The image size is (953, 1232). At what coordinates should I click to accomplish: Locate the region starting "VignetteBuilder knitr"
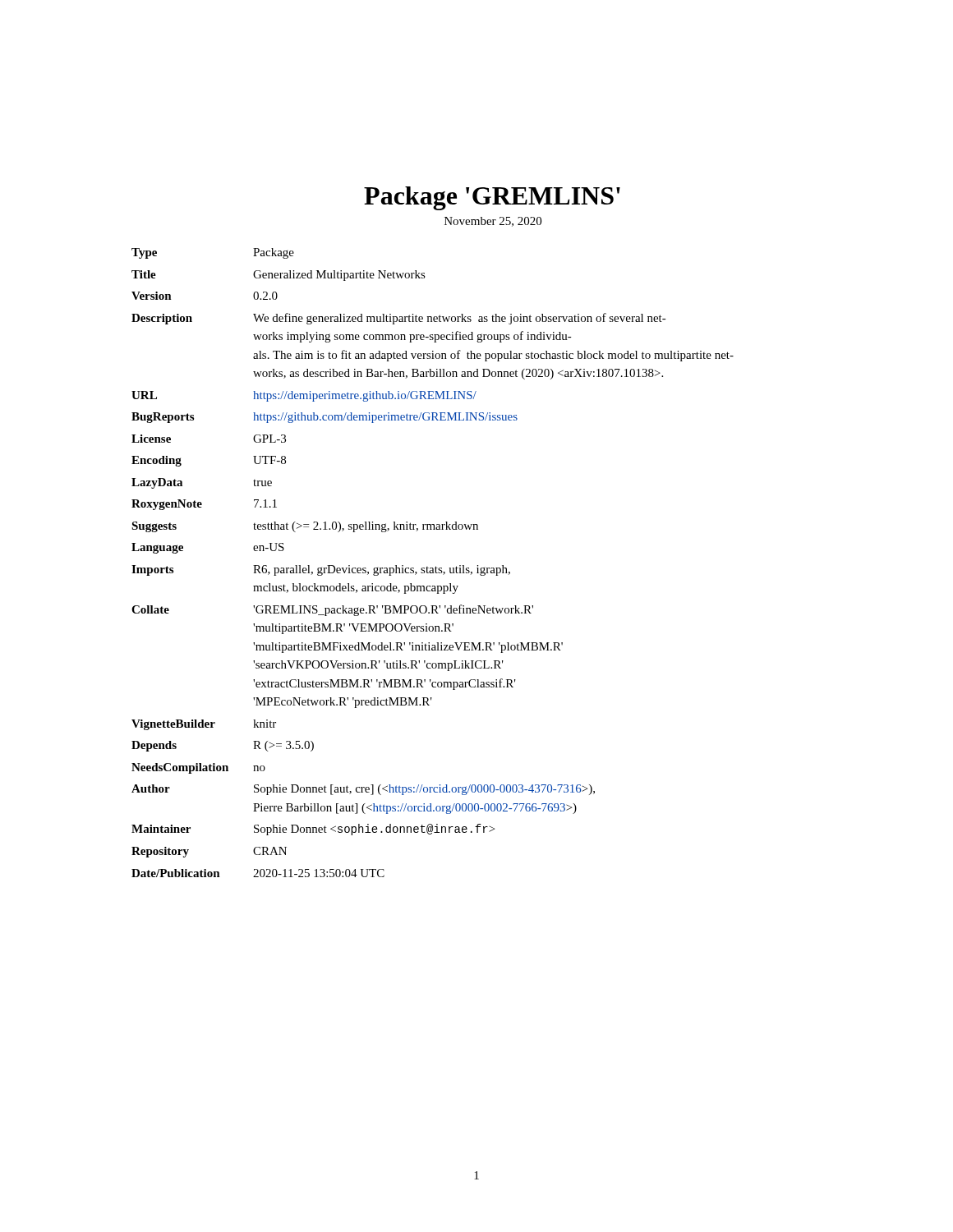tap(204, 725)
